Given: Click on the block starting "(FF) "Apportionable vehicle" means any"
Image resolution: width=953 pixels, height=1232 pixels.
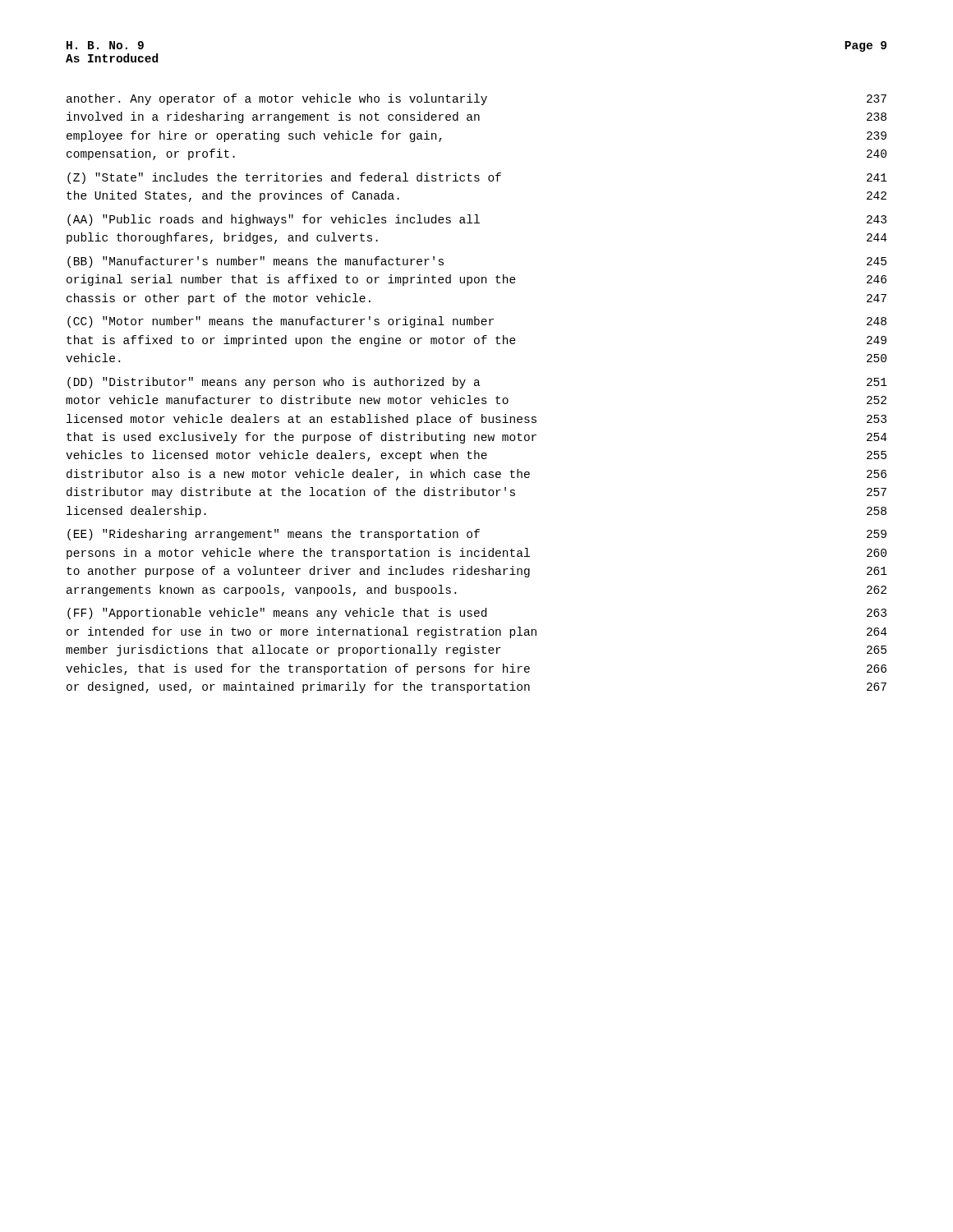Looking at the screenshot, I should pyautogui.click(x=476, y=651).
